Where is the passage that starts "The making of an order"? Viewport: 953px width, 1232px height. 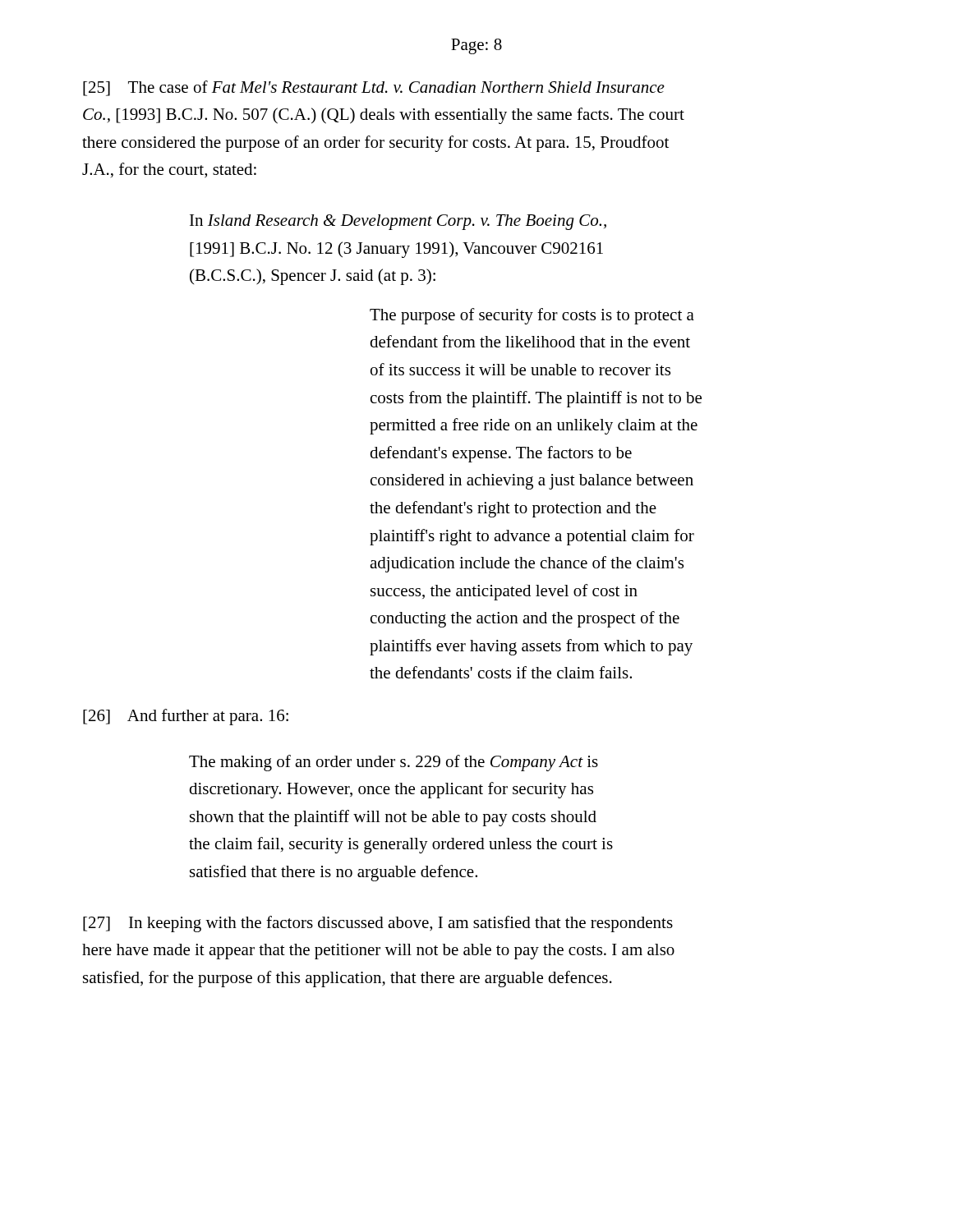click(401, 816)
